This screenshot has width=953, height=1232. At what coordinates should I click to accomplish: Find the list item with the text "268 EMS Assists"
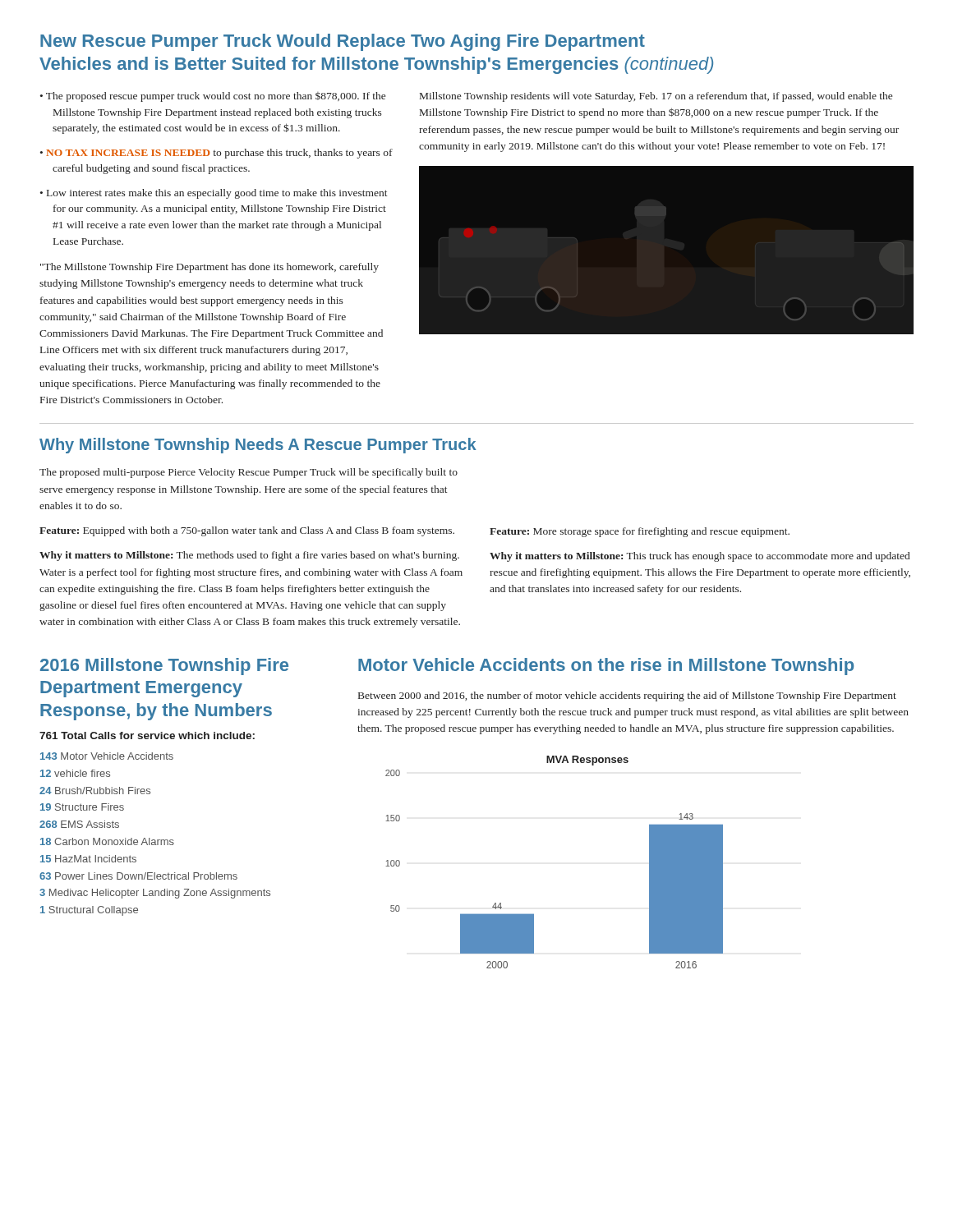[x=80, y=824]
